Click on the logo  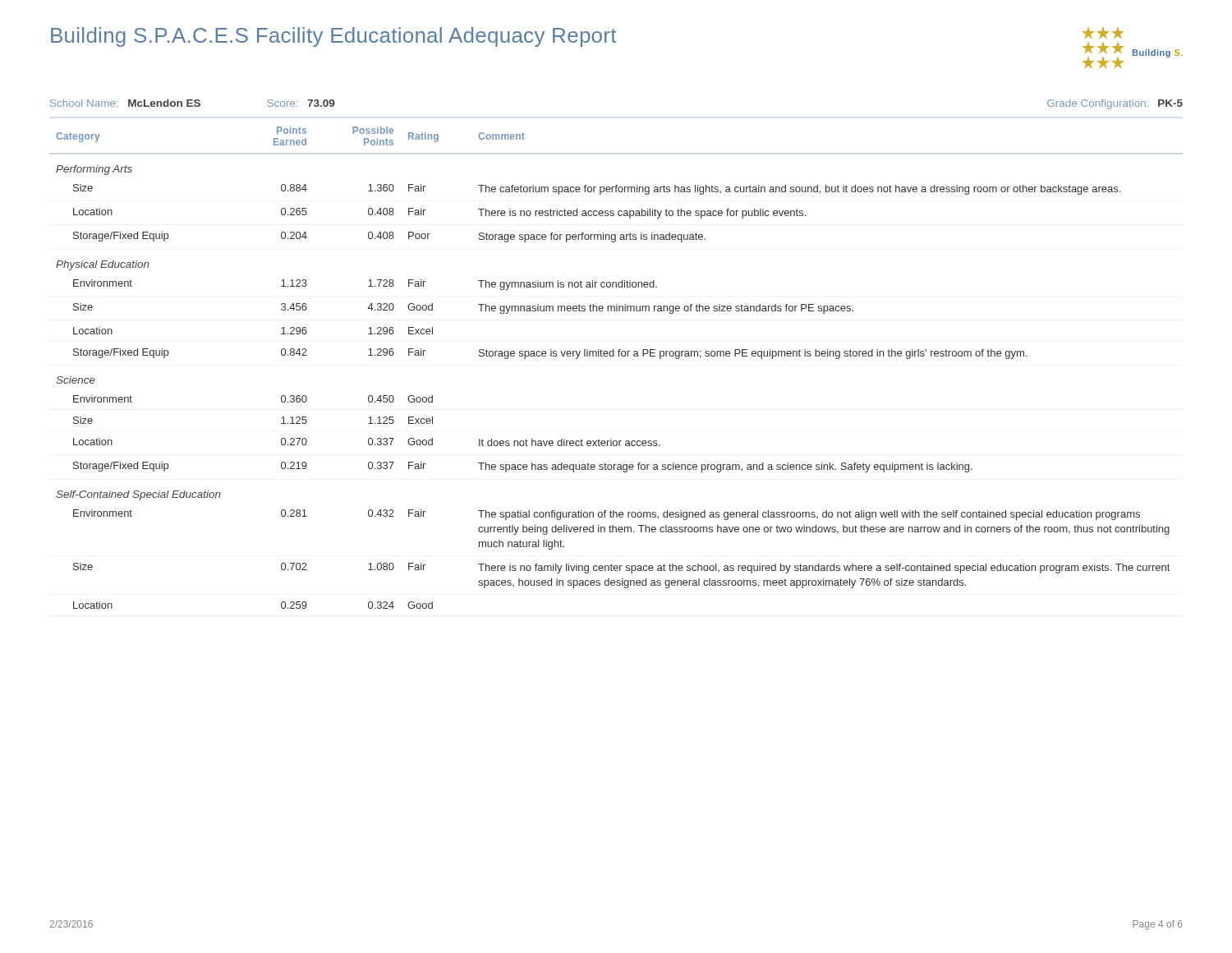coord(1129,53)
